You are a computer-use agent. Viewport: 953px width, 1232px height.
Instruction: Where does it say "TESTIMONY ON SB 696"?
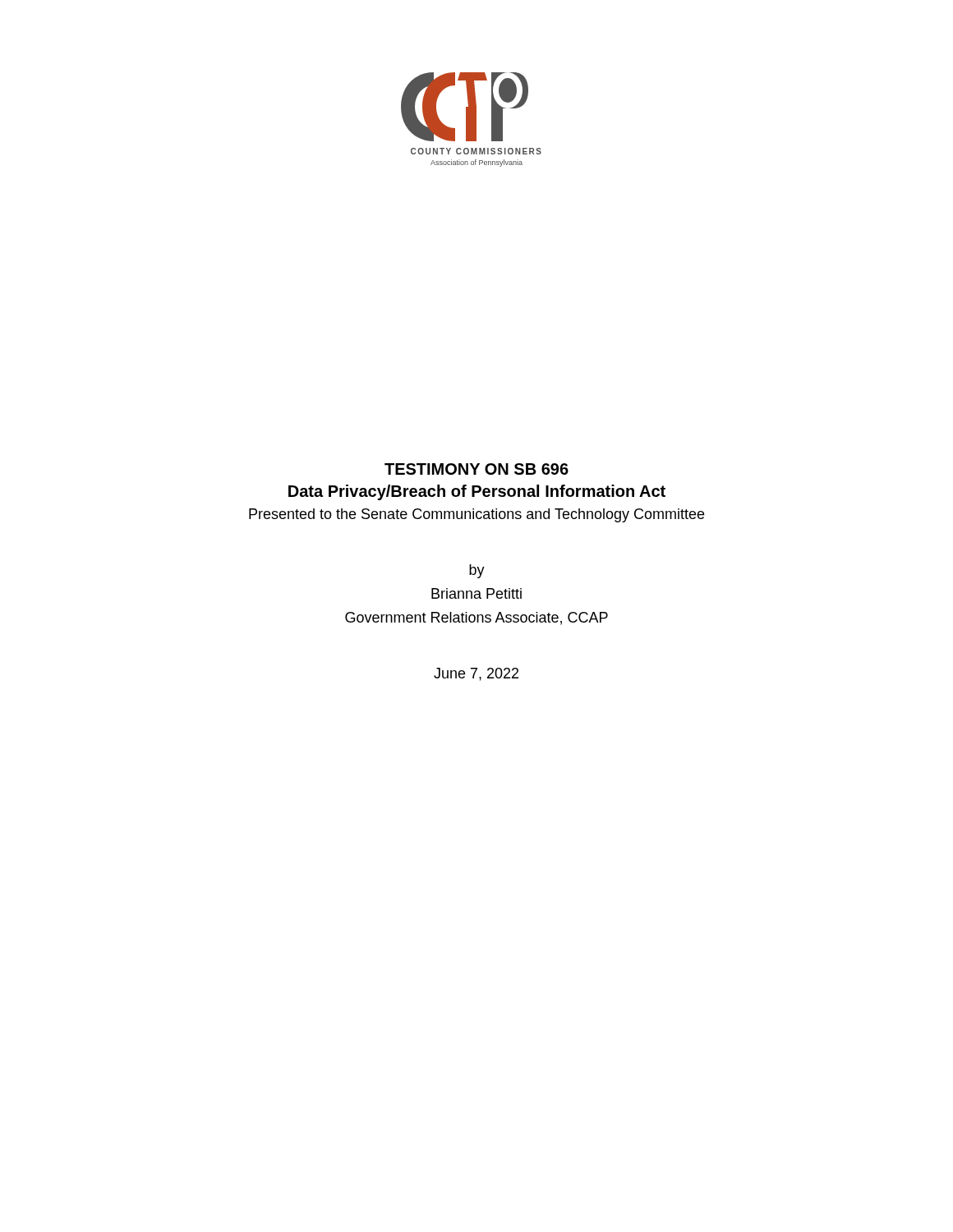(476, 469)
